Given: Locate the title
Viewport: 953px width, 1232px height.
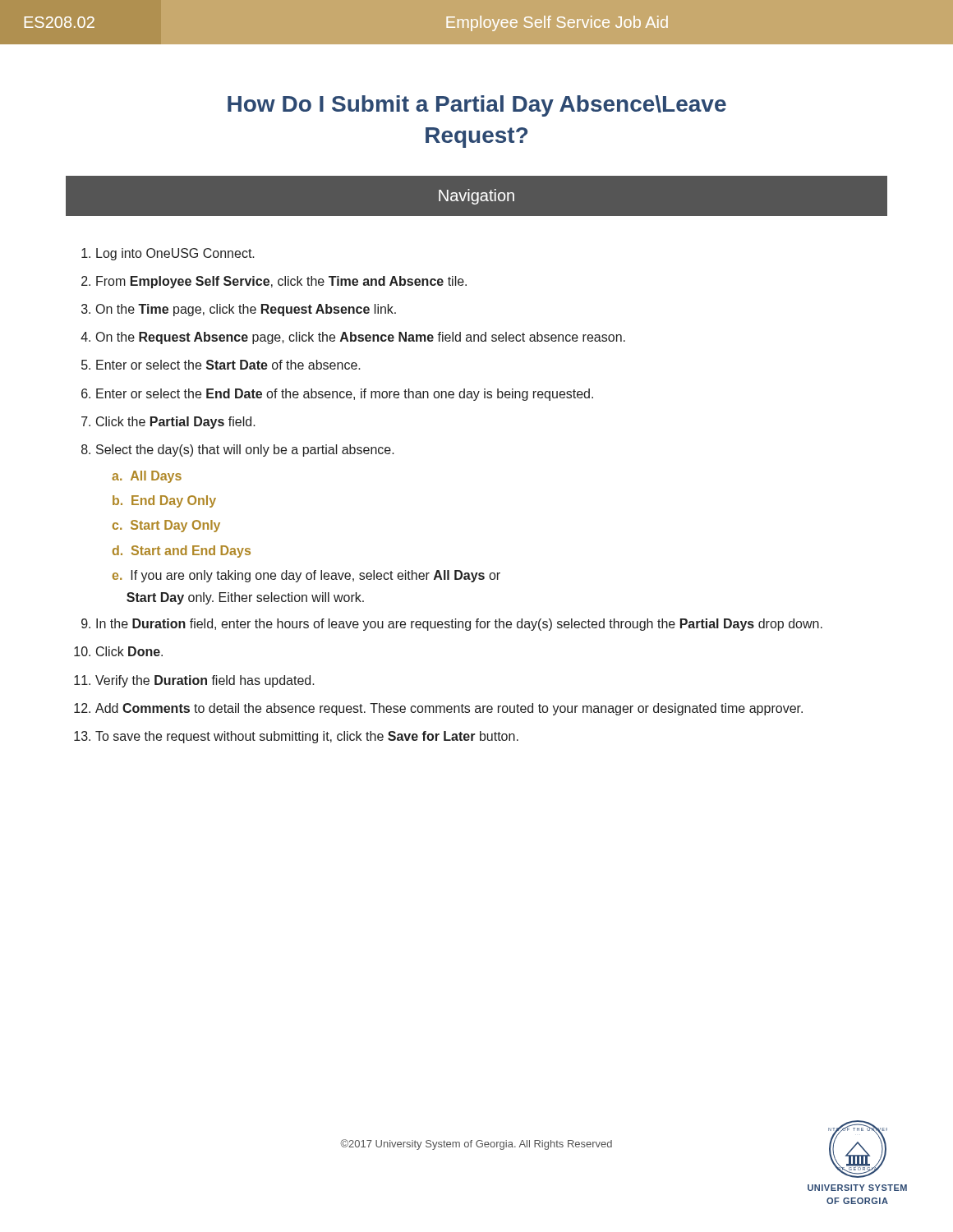Looking at the screenshot, I should [x=476, y=120].
